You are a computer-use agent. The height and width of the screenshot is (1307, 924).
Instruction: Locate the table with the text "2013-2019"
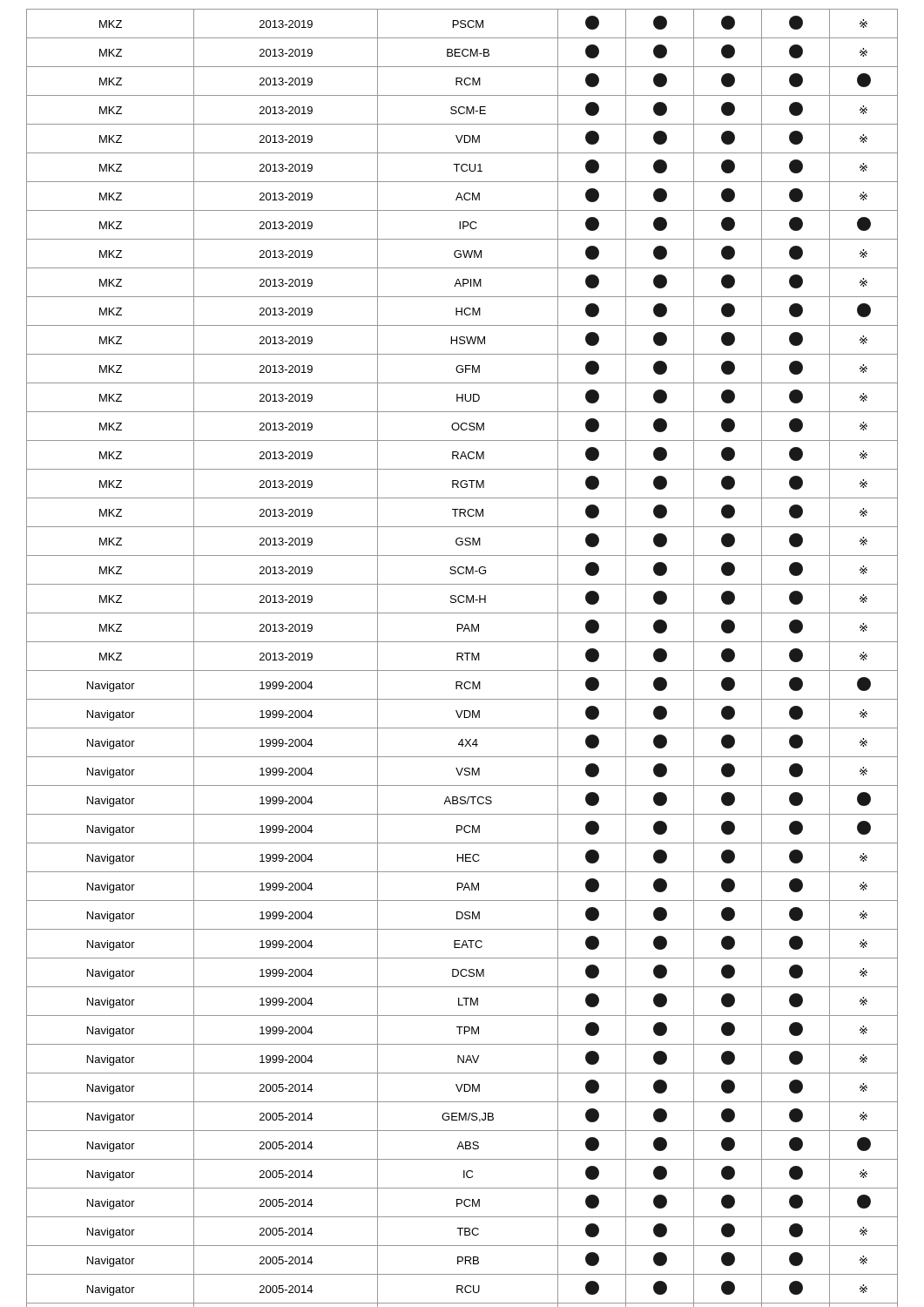click(x=462, y=658)
